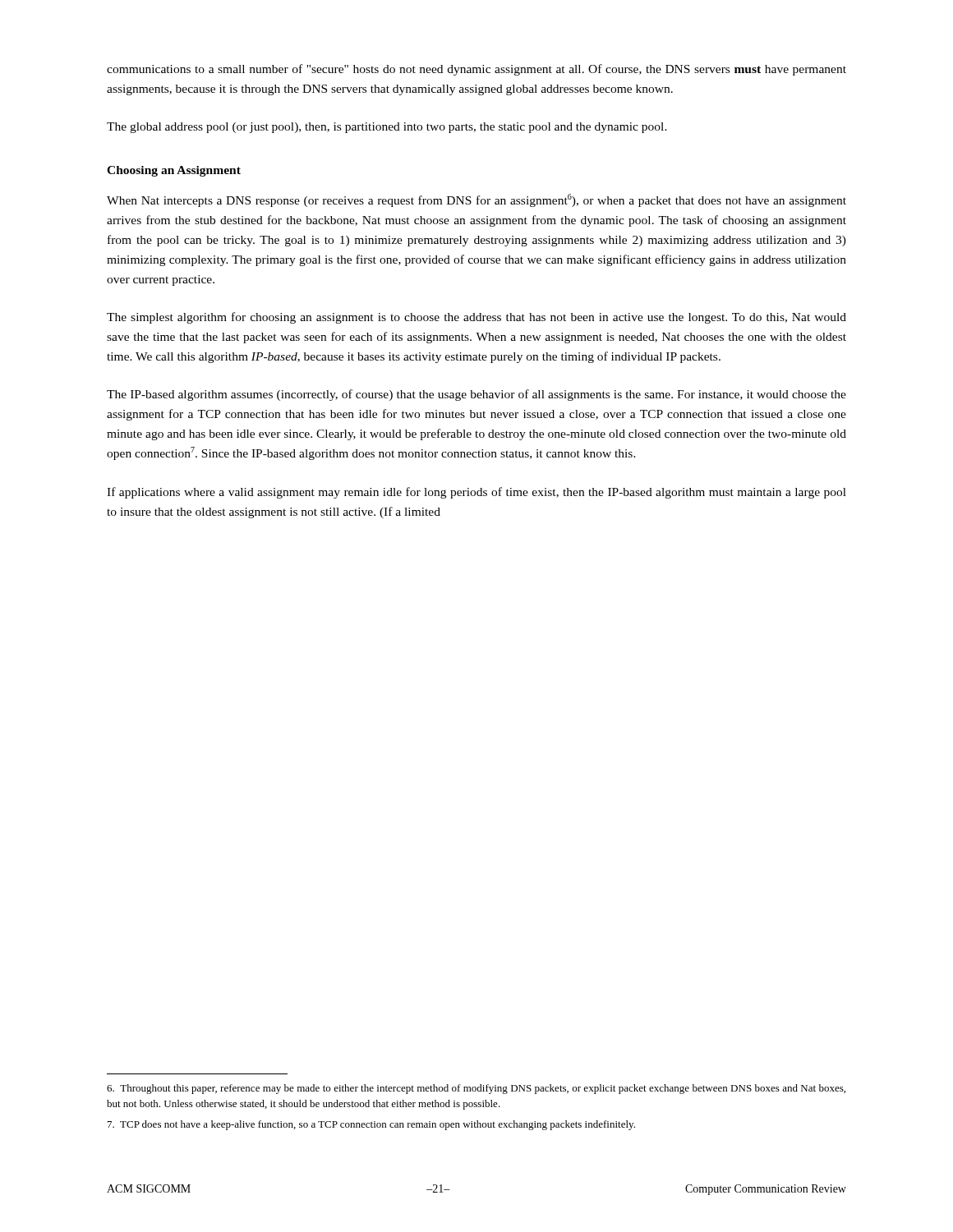Viewport: 953px width, 1232px height.
Task: Select the region starting "The global address pool (or"
Action: (x=387, y=126)
